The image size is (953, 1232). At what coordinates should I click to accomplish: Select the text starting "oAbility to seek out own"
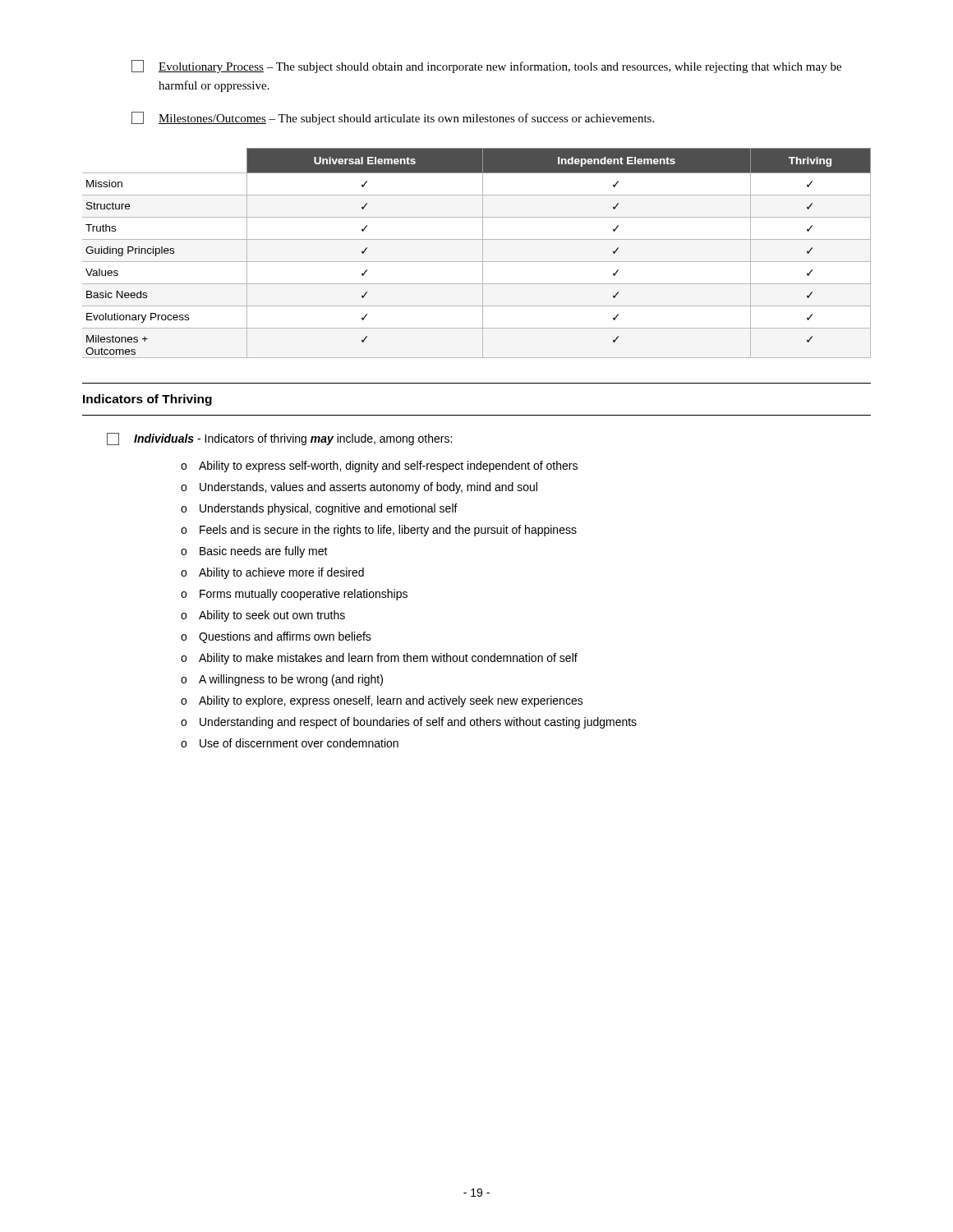[x=263, y=616]
